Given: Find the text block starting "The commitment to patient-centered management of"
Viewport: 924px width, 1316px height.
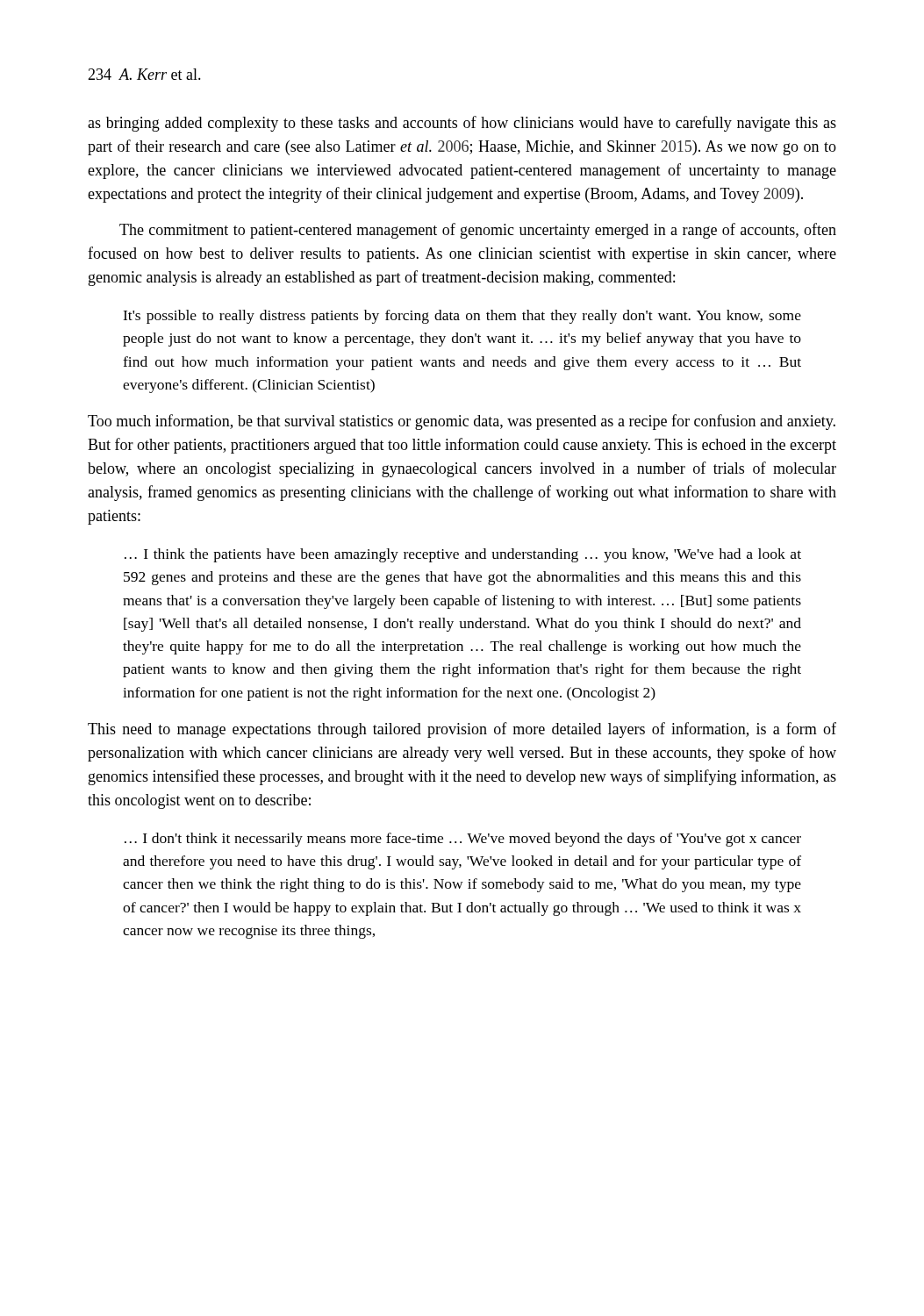Looking at the screenshot, I should (x=462, y=254).
